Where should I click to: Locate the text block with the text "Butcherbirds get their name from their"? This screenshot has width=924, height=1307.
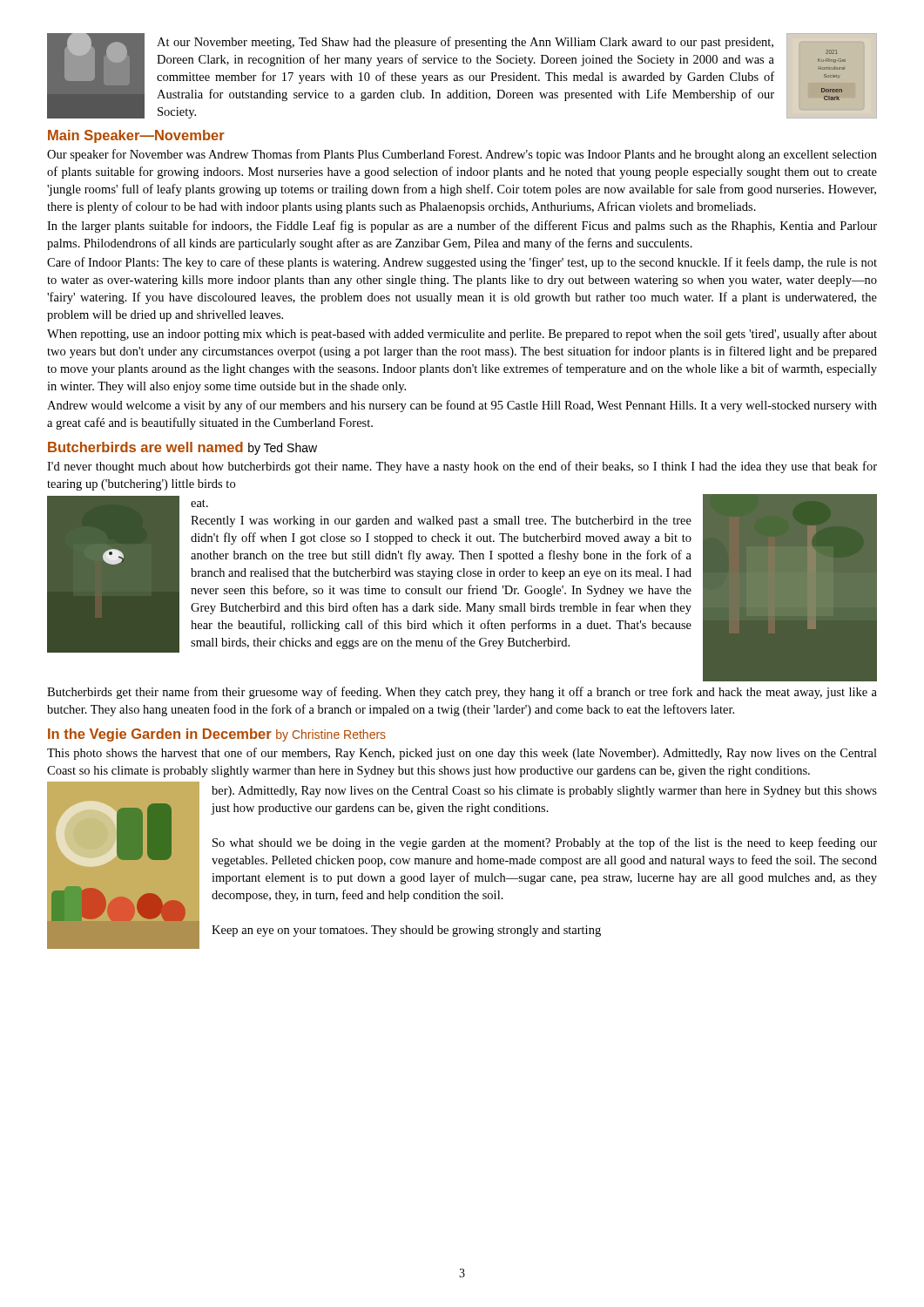[x=462, y=701]
